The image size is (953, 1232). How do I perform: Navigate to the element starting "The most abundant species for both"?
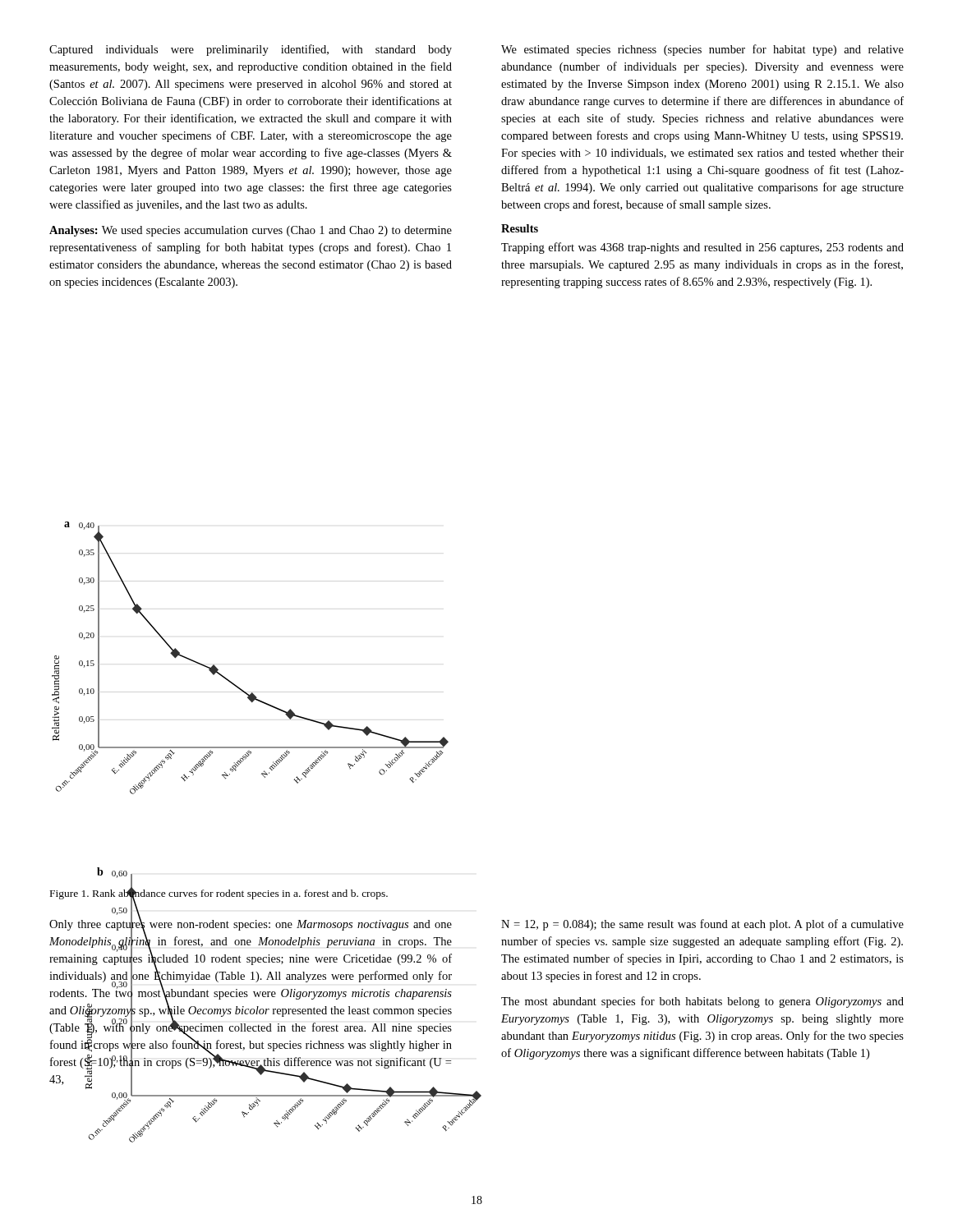pyautogui.click(x=702, y=1028)
